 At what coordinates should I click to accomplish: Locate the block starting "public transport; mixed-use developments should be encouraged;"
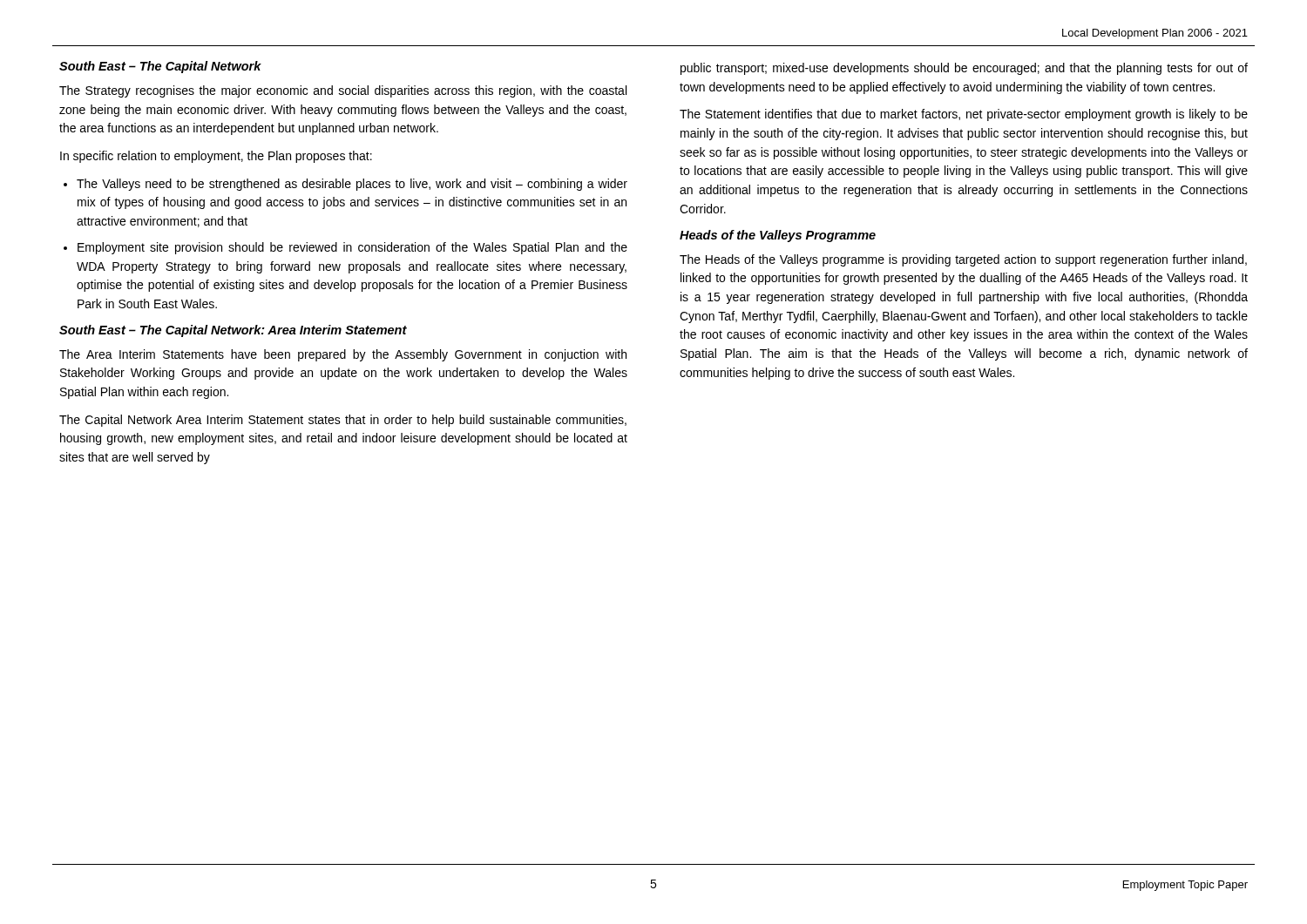click(x=964, y=77)
